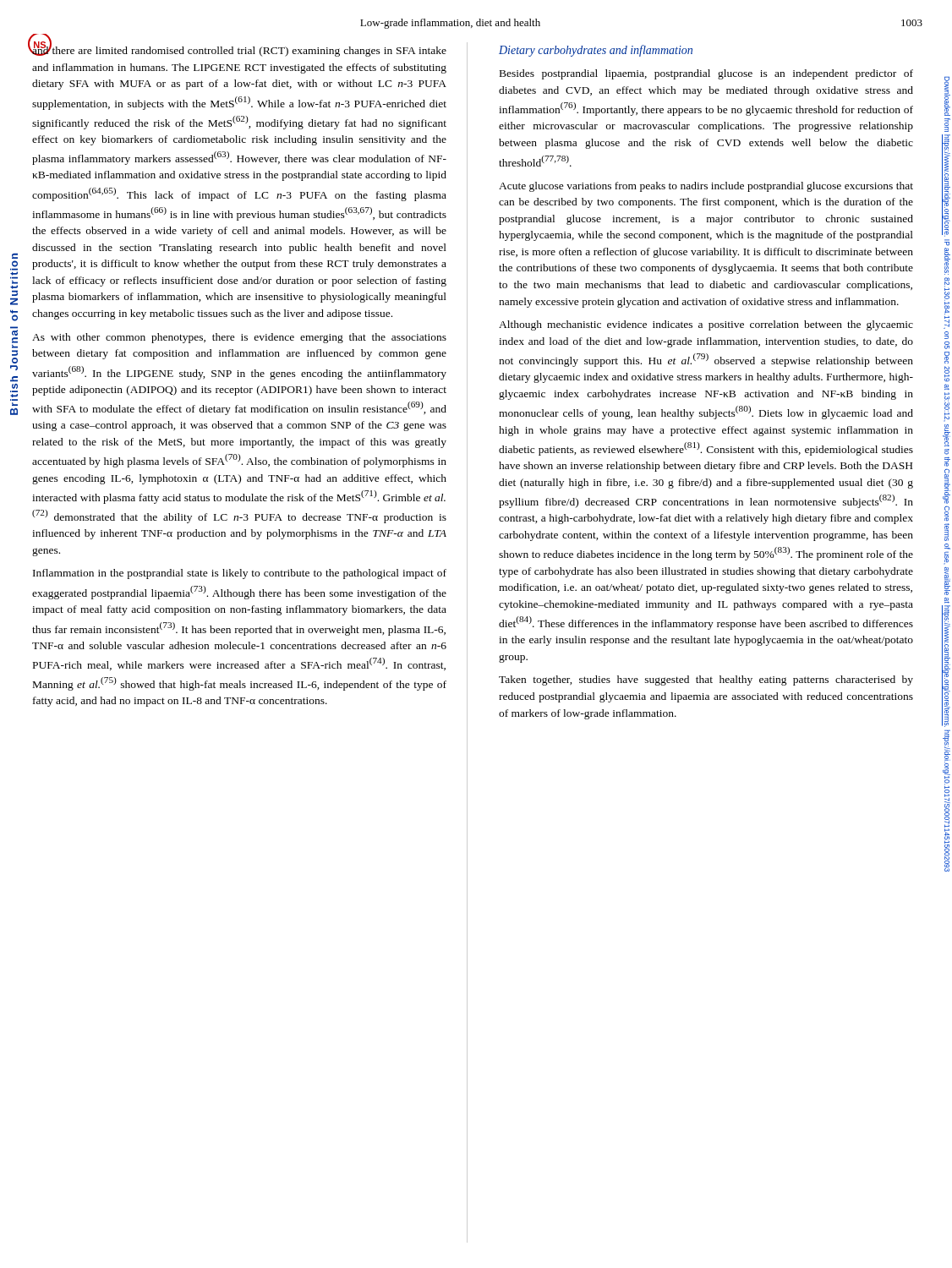Screen dimensions: 1268x952
Task: Point to the passage starting "Although mechanistic evidence indicates a"
Action: tap(706, 491)
